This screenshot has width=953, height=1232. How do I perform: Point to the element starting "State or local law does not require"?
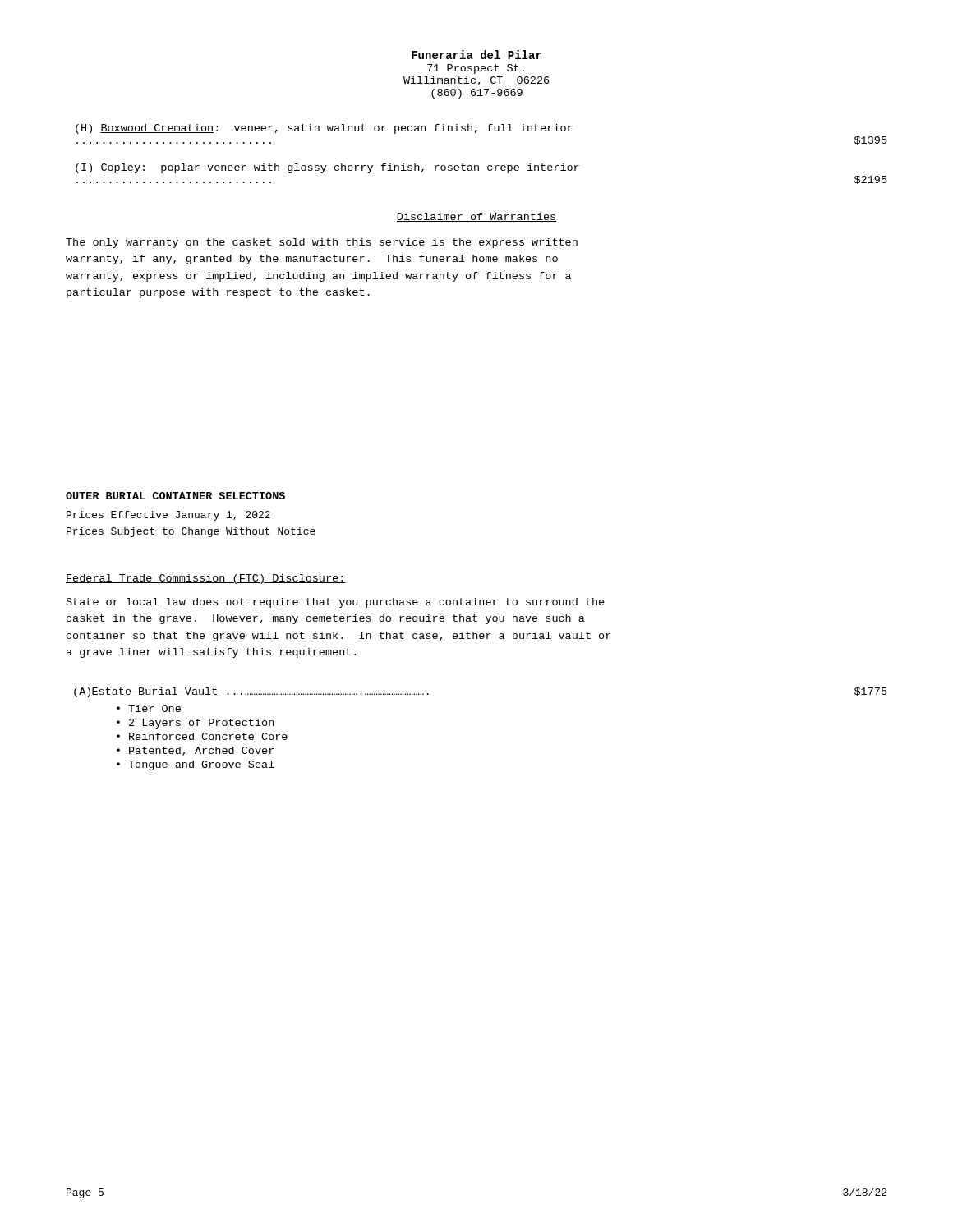[339, 627]
